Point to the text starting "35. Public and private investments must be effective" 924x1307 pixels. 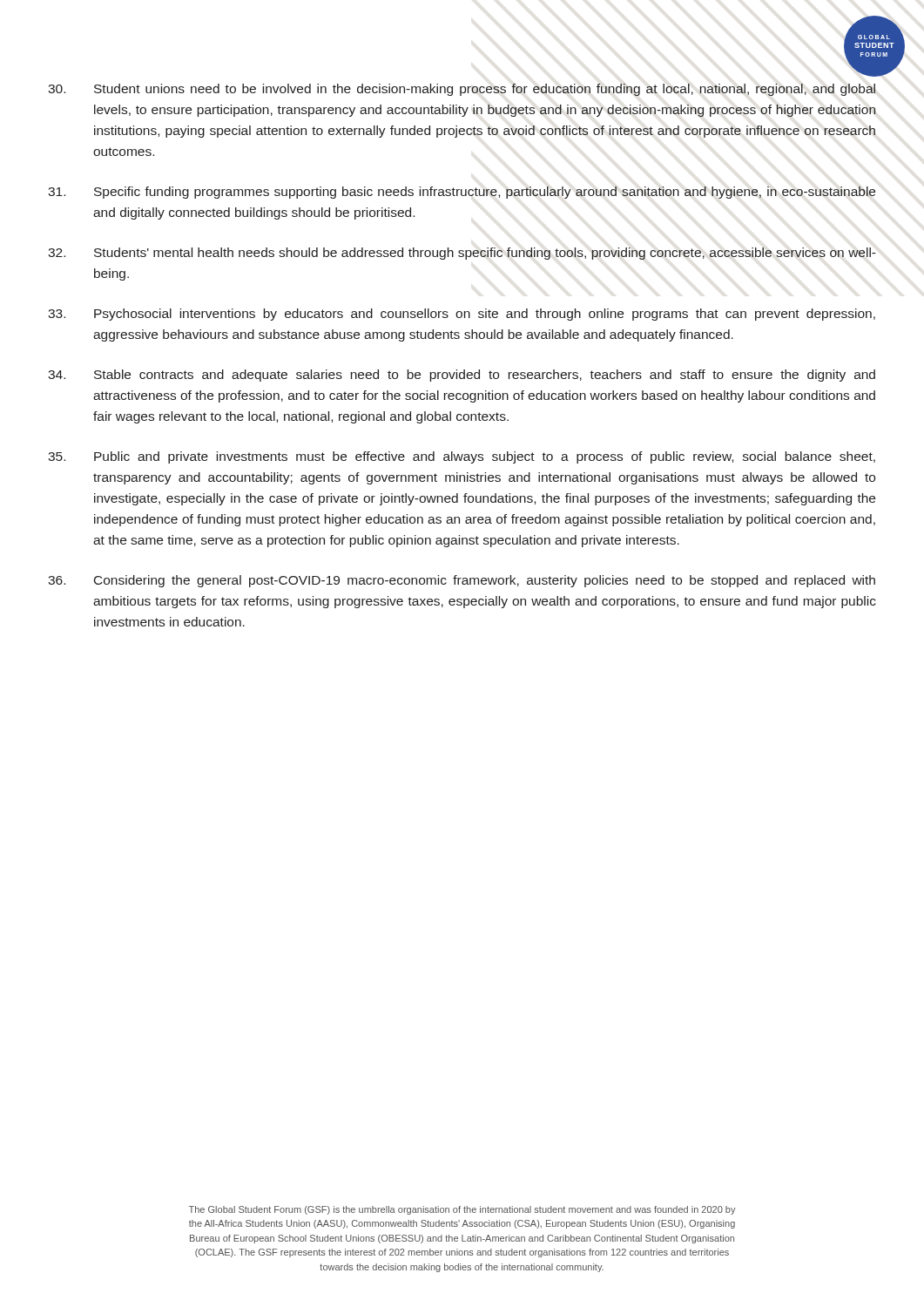[462, 499]
